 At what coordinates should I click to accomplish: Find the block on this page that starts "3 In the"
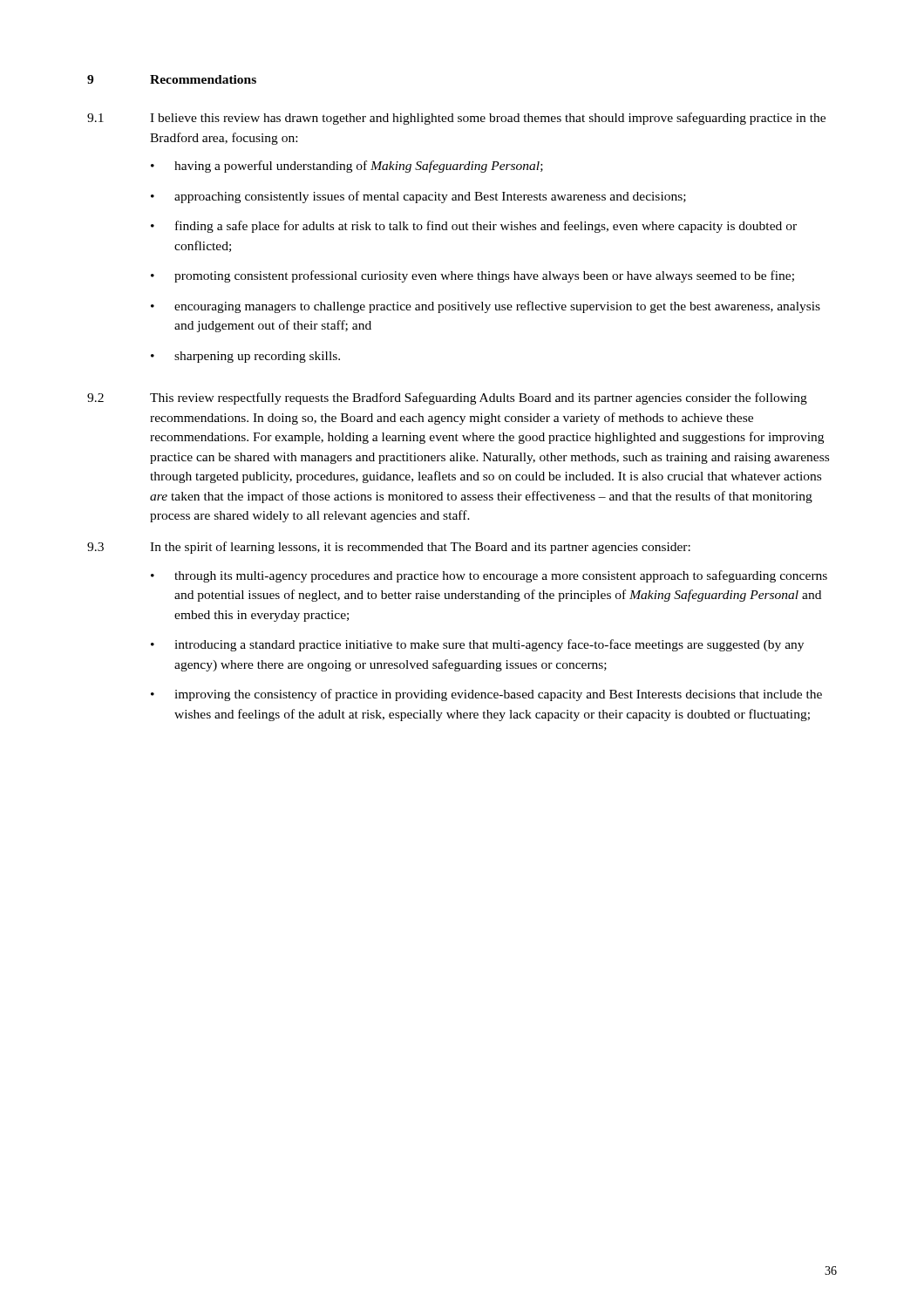click(x=462, y=547)
